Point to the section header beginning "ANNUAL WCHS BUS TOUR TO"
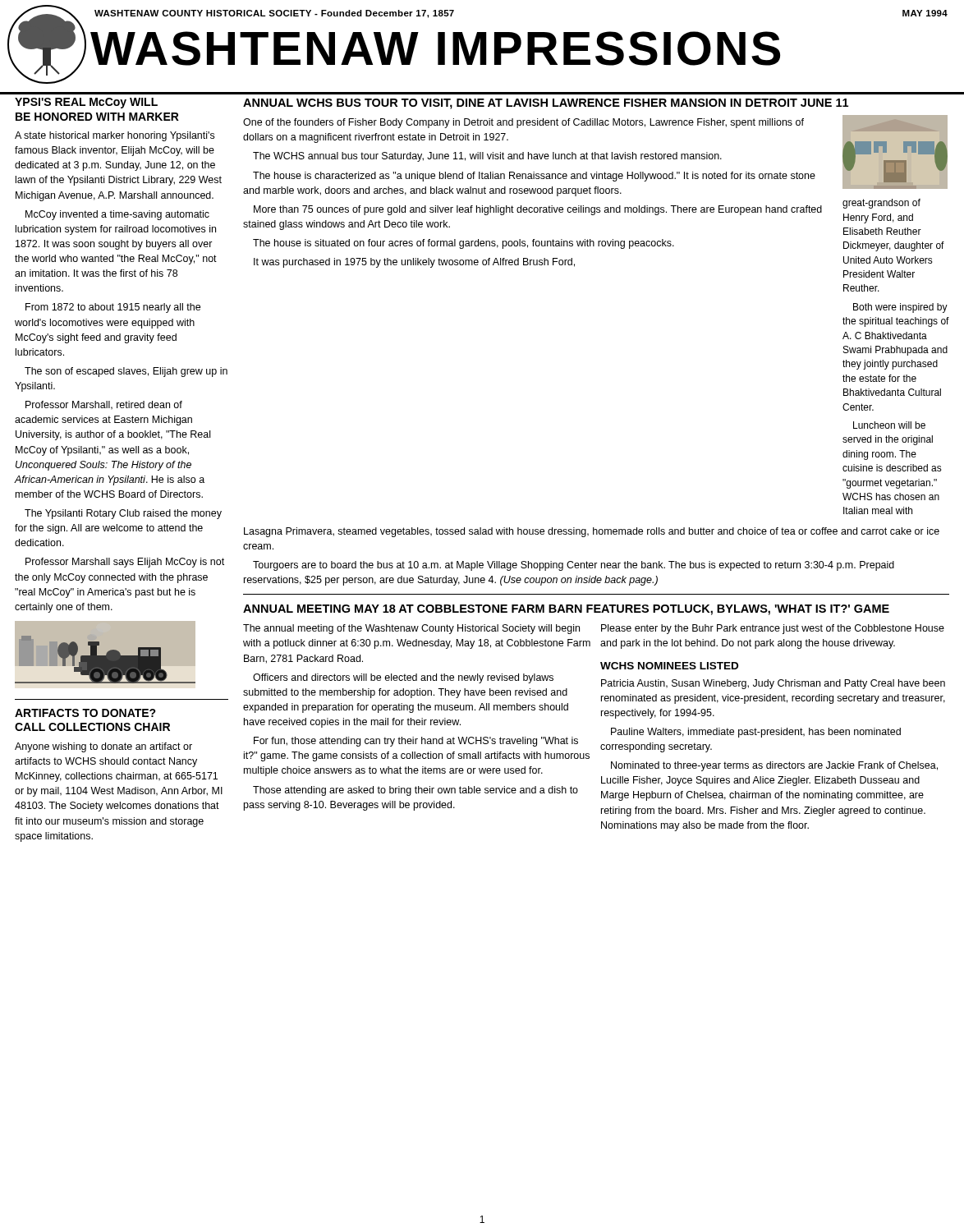Image resolution: width=964 pixels, height=1232 pixels. pyautogui.click(x=546, y=103)
